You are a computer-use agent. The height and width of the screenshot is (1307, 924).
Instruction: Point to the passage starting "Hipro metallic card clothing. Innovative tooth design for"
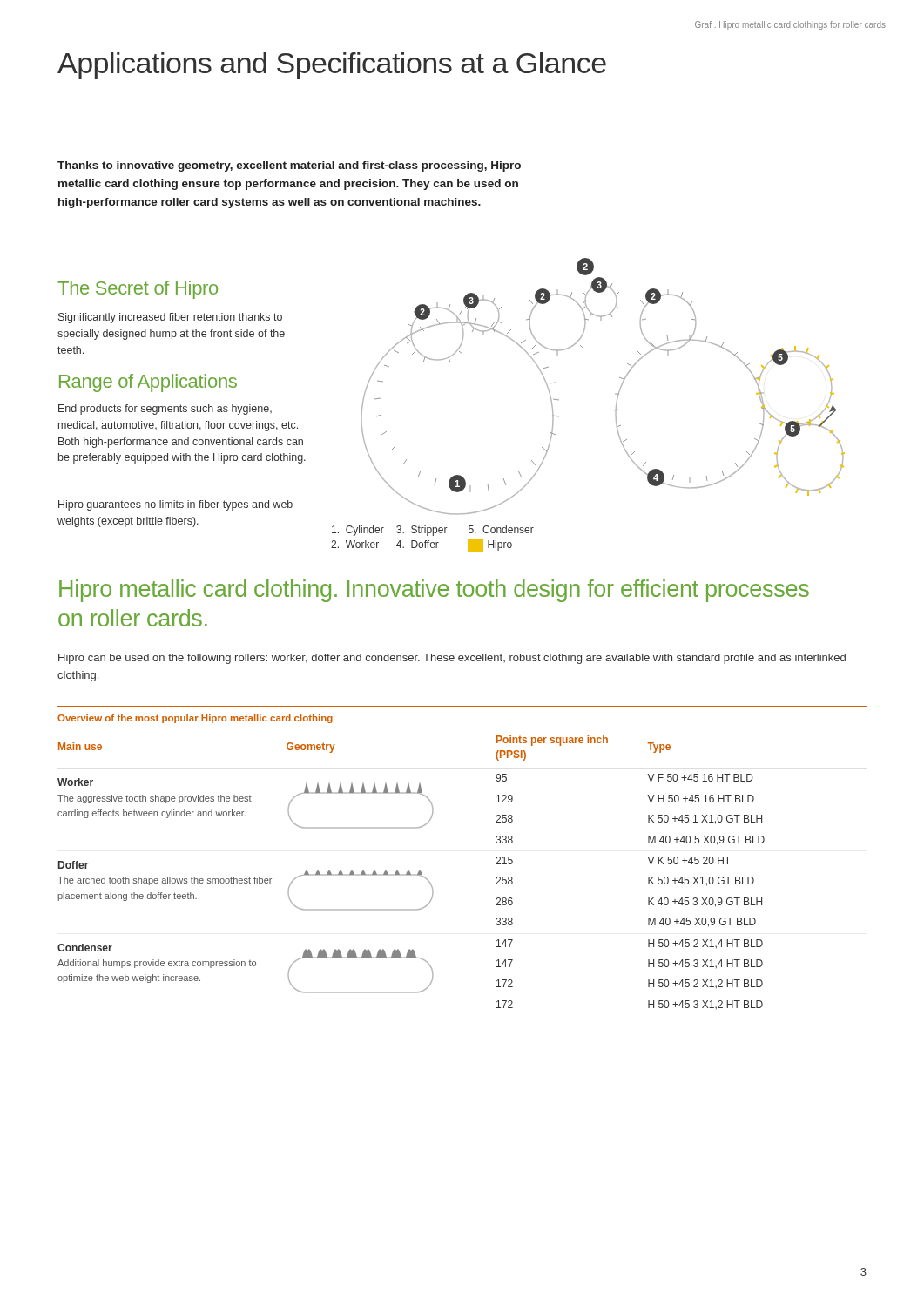pyautogui.click(x=433, y=604)
